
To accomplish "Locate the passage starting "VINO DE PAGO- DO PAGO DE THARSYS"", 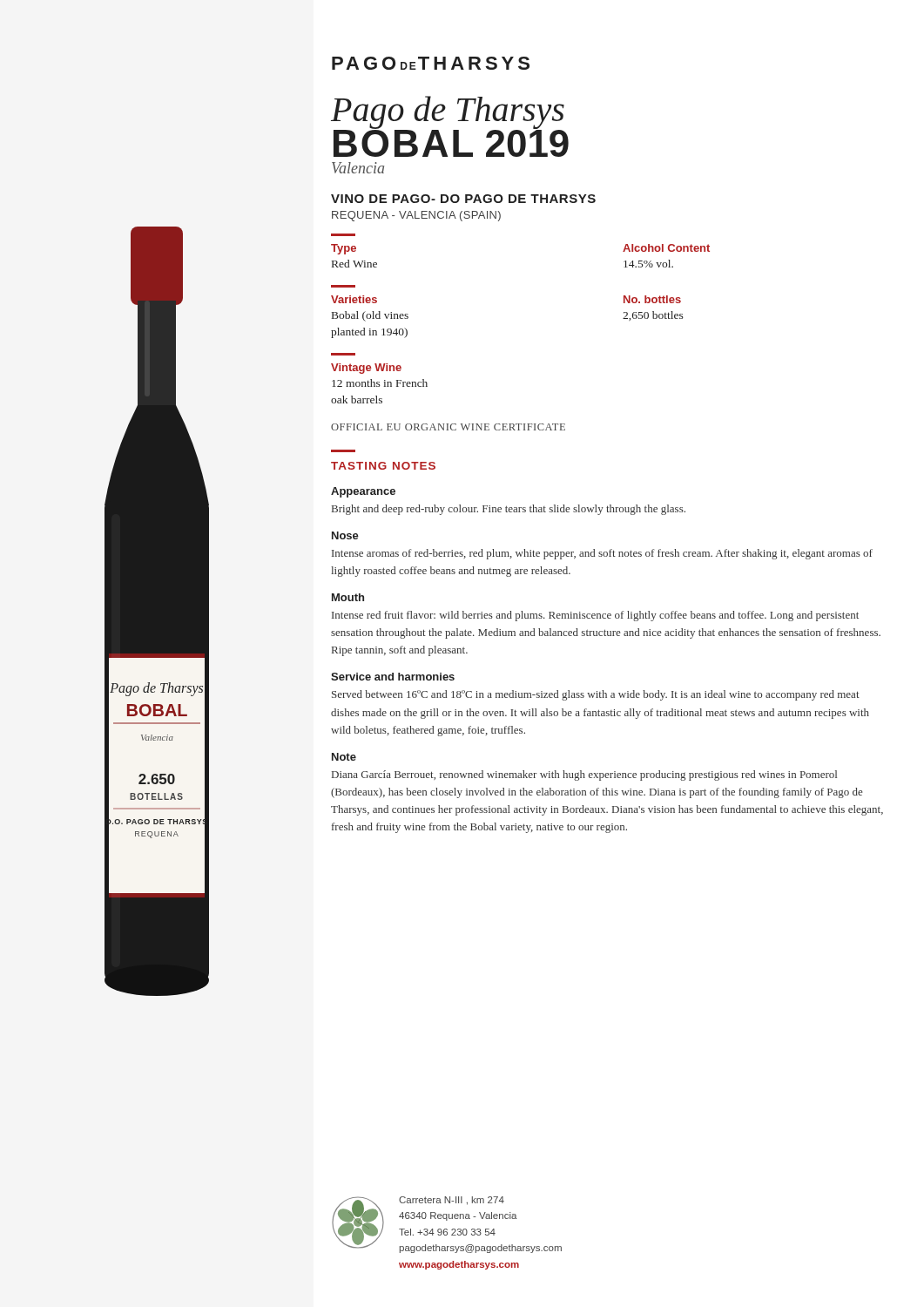I will pos(464,198).
